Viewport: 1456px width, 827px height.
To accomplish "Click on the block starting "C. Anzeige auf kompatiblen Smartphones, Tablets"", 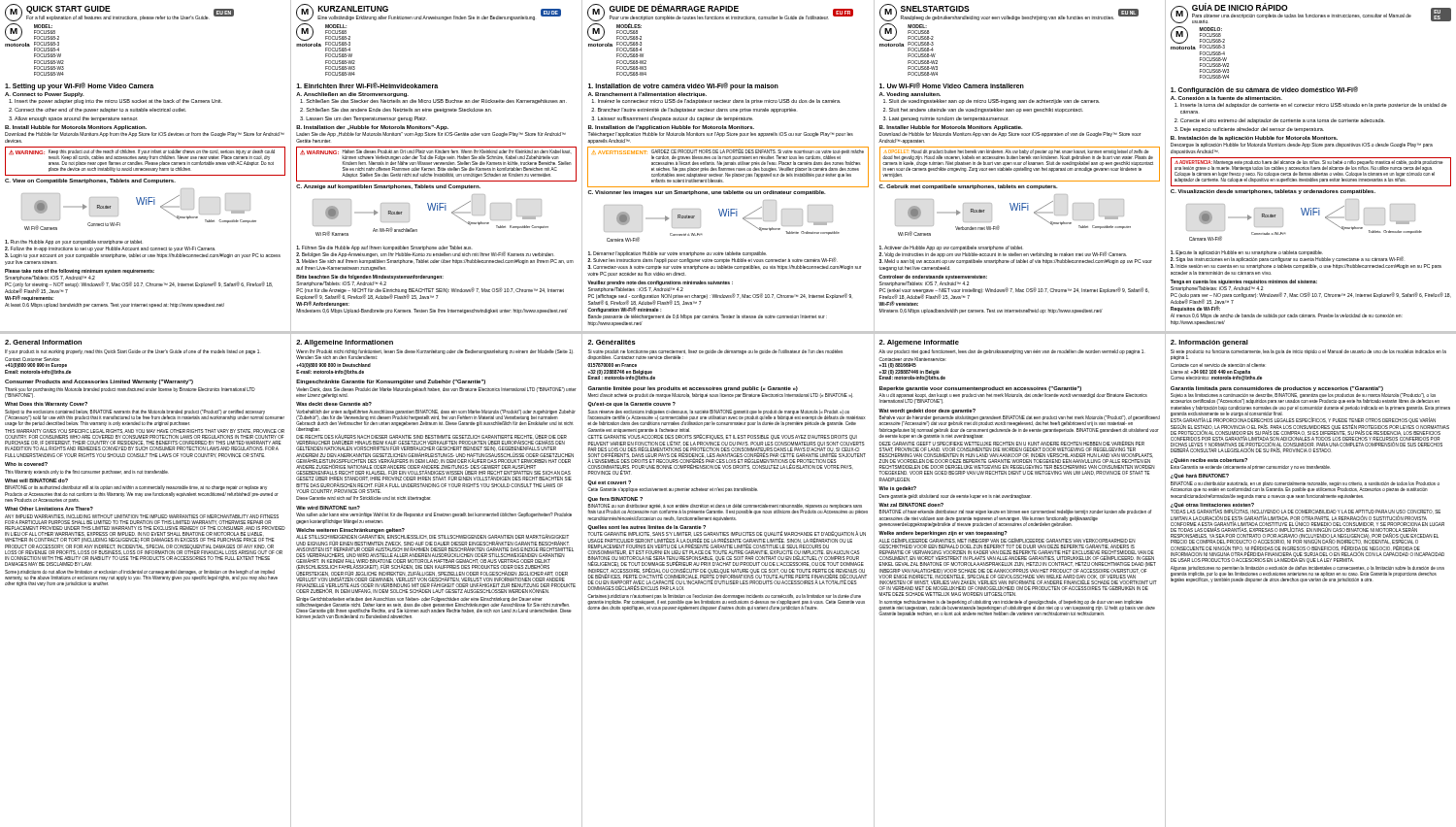I will coord(389,186).
